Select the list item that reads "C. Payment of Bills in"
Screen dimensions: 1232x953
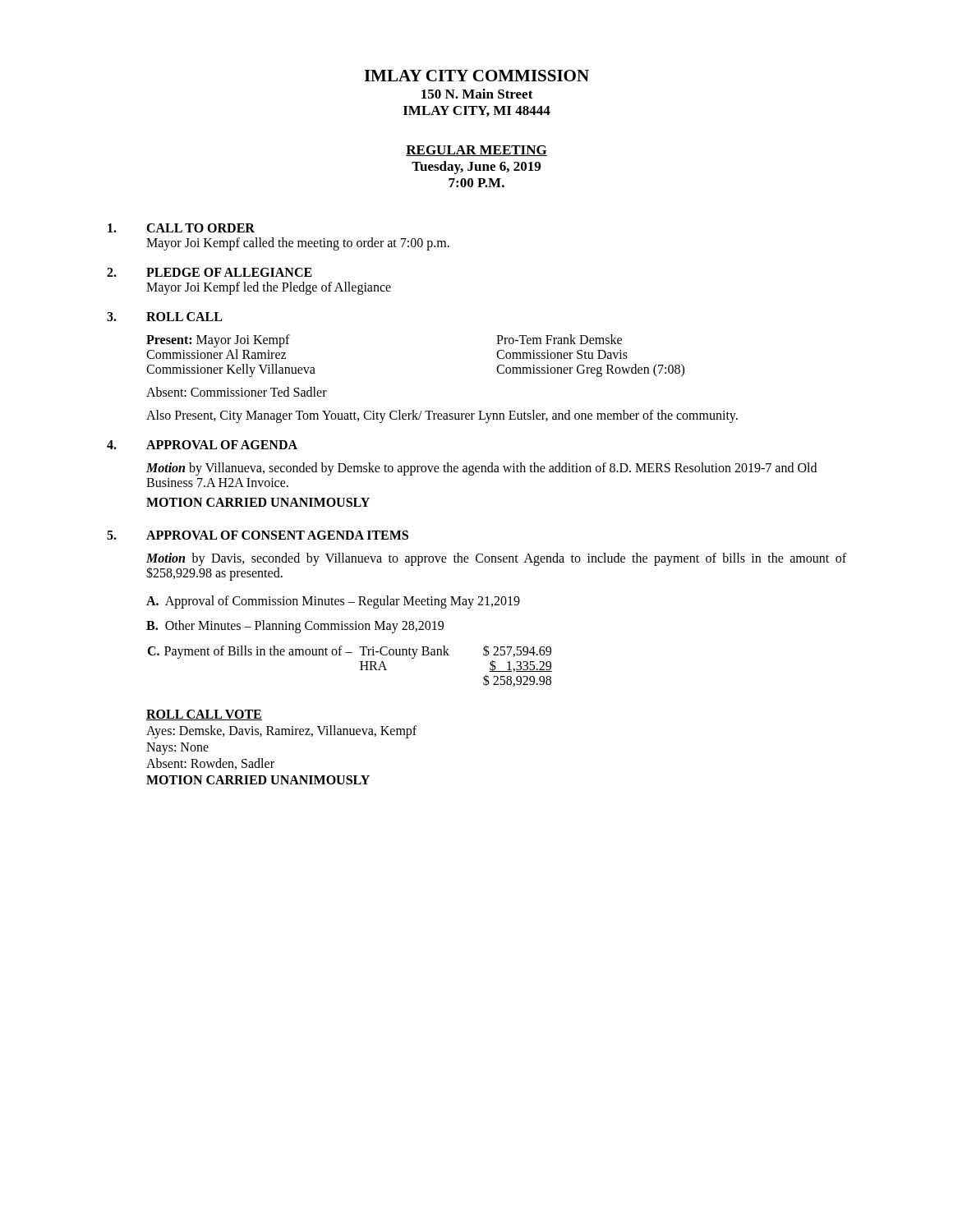349,666
